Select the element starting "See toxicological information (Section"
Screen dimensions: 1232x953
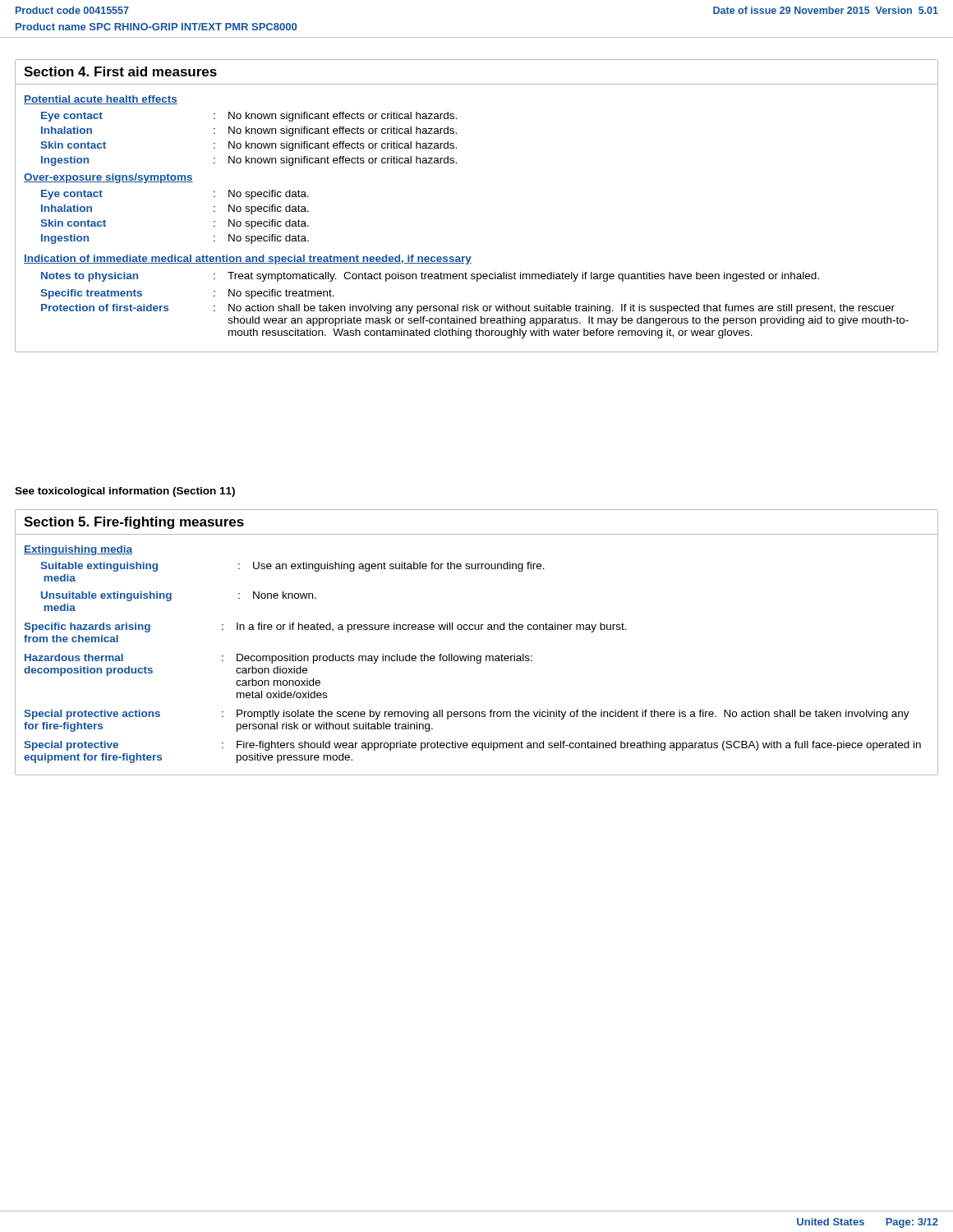(x=125, y=491)
